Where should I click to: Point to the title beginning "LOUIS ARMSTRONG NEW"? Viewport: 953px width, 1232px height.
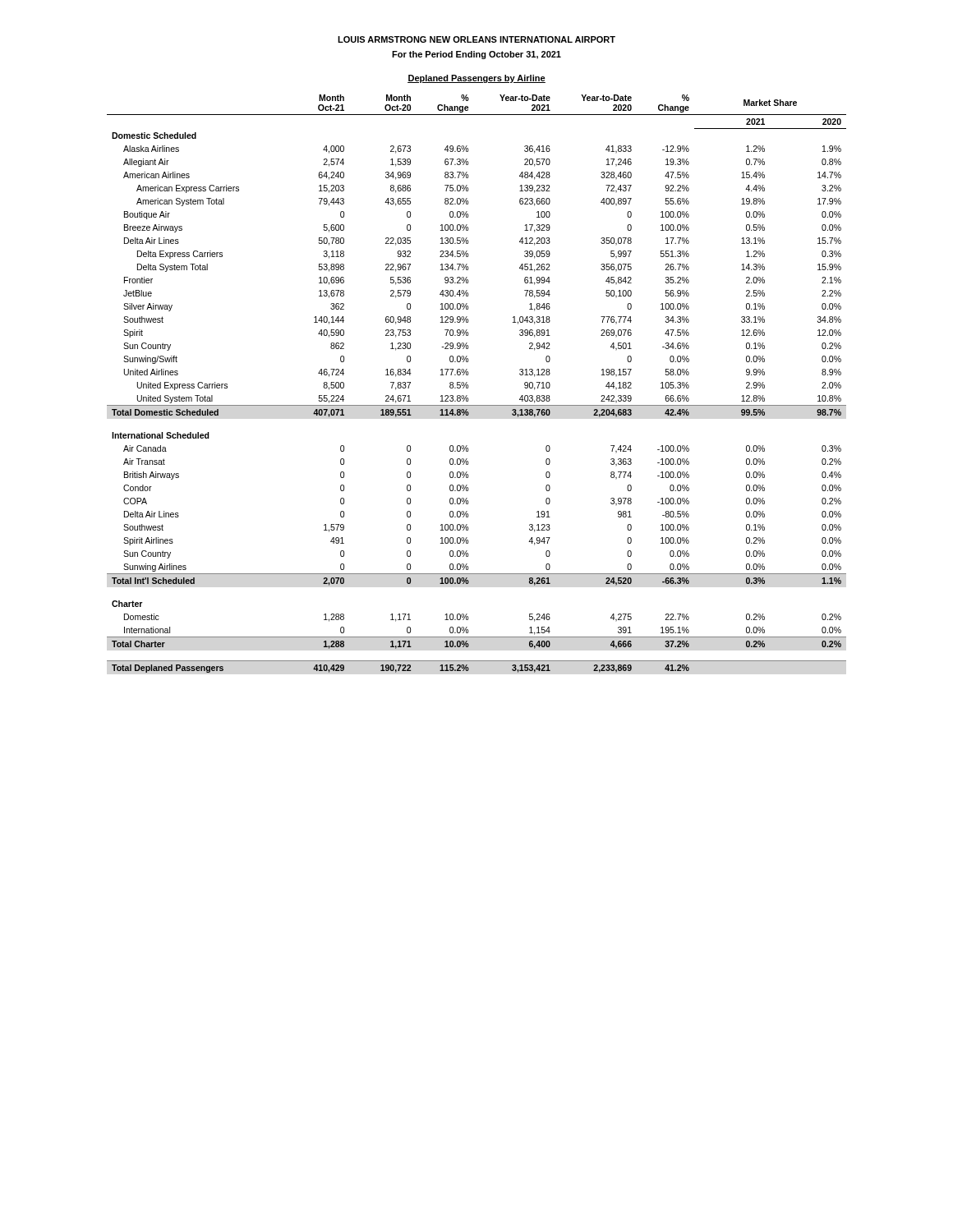pyautogui.click(x=476, y=47)
